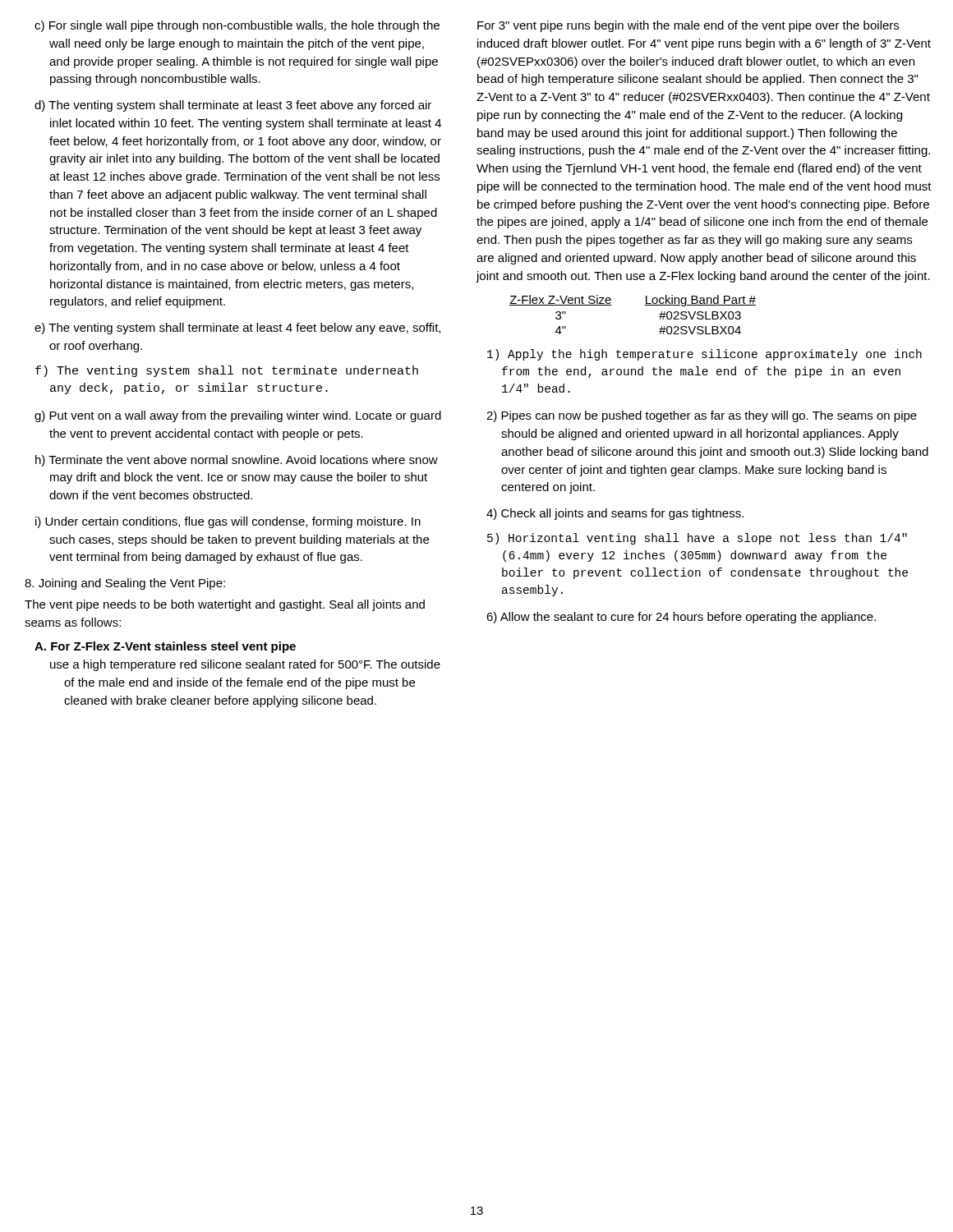The image size is (953, 1232).
Task: Find the list item containing "c) For single wall pipe through non-combustible walls,"
Action: (237, 52)
